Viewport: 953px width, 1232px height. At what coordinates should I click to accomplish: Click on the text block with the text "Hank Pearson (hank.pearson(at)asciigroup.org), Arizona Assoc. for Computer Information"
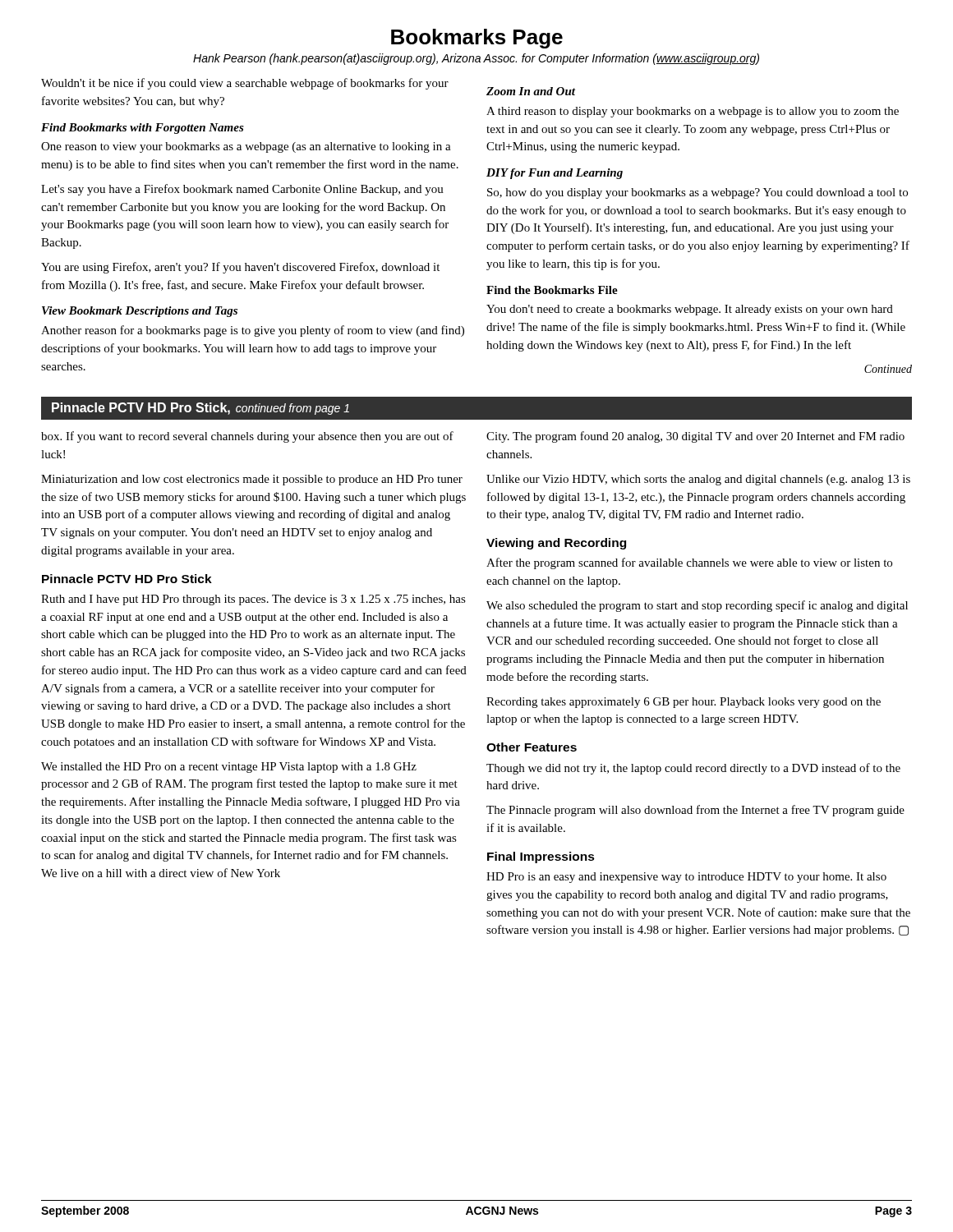(x=476, y=58)
